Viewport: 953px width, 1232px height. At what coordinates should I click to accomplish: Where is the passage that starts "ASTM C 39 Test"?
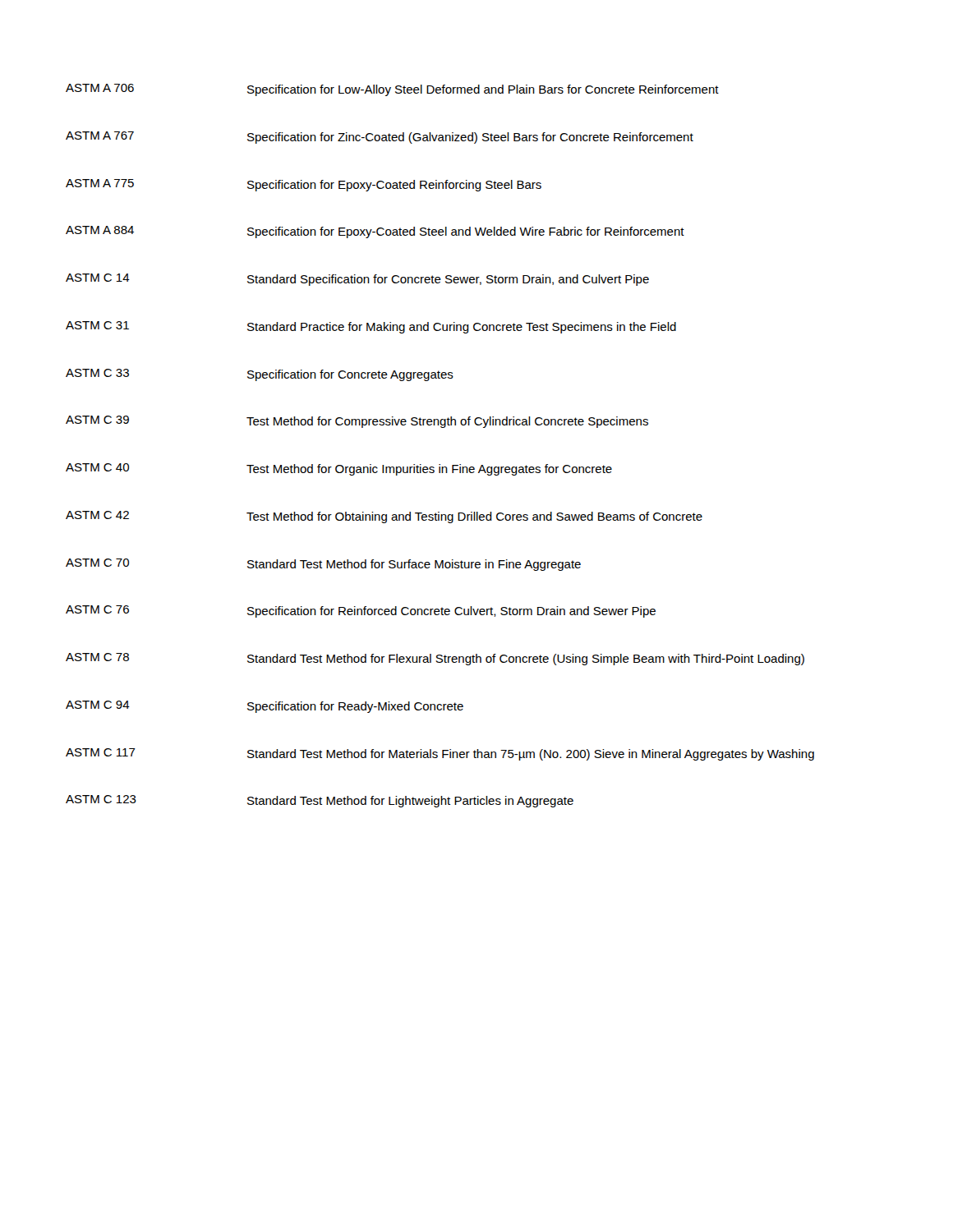click(476, 421)
